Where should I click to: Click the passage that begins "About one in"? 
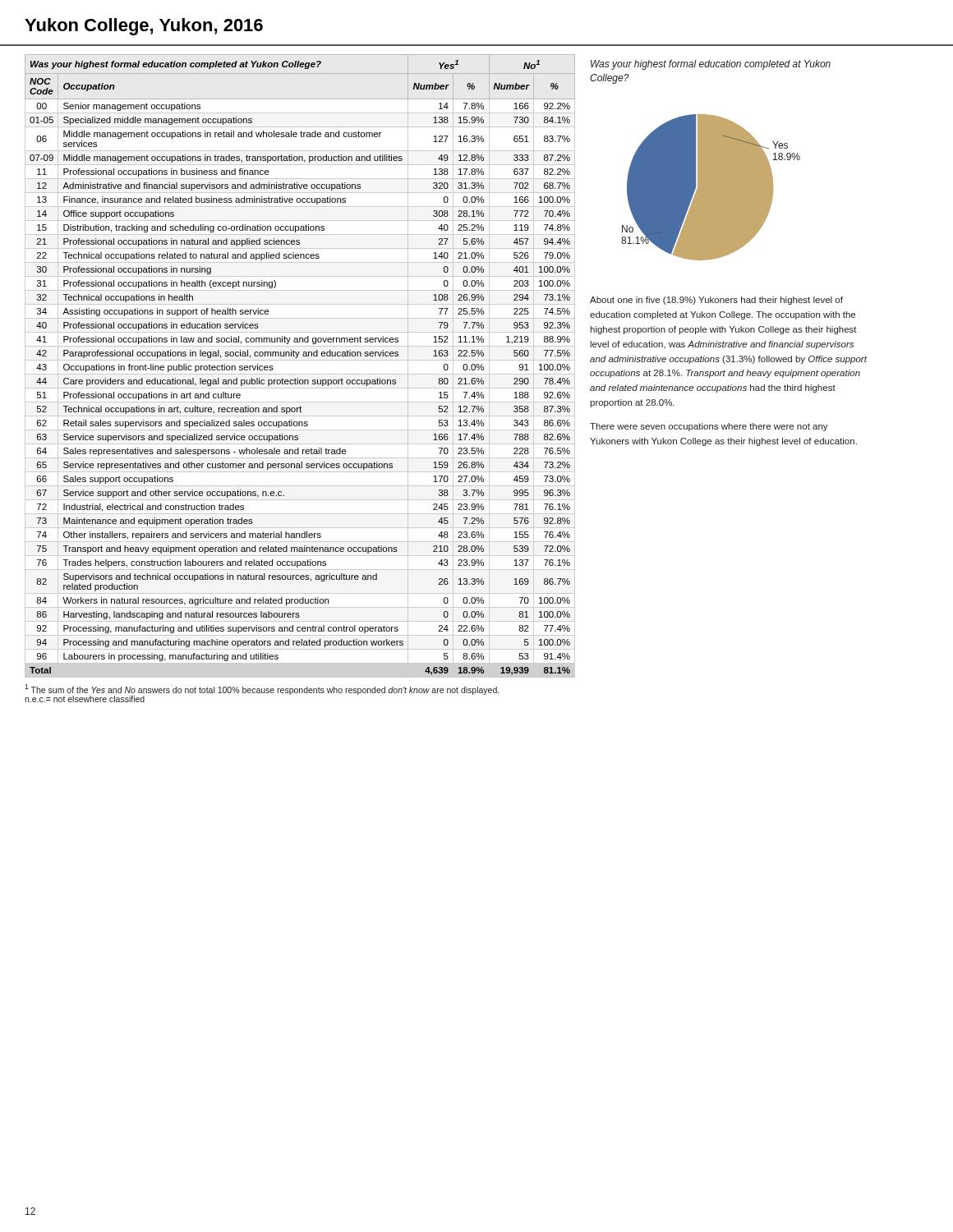pos(730,371)
